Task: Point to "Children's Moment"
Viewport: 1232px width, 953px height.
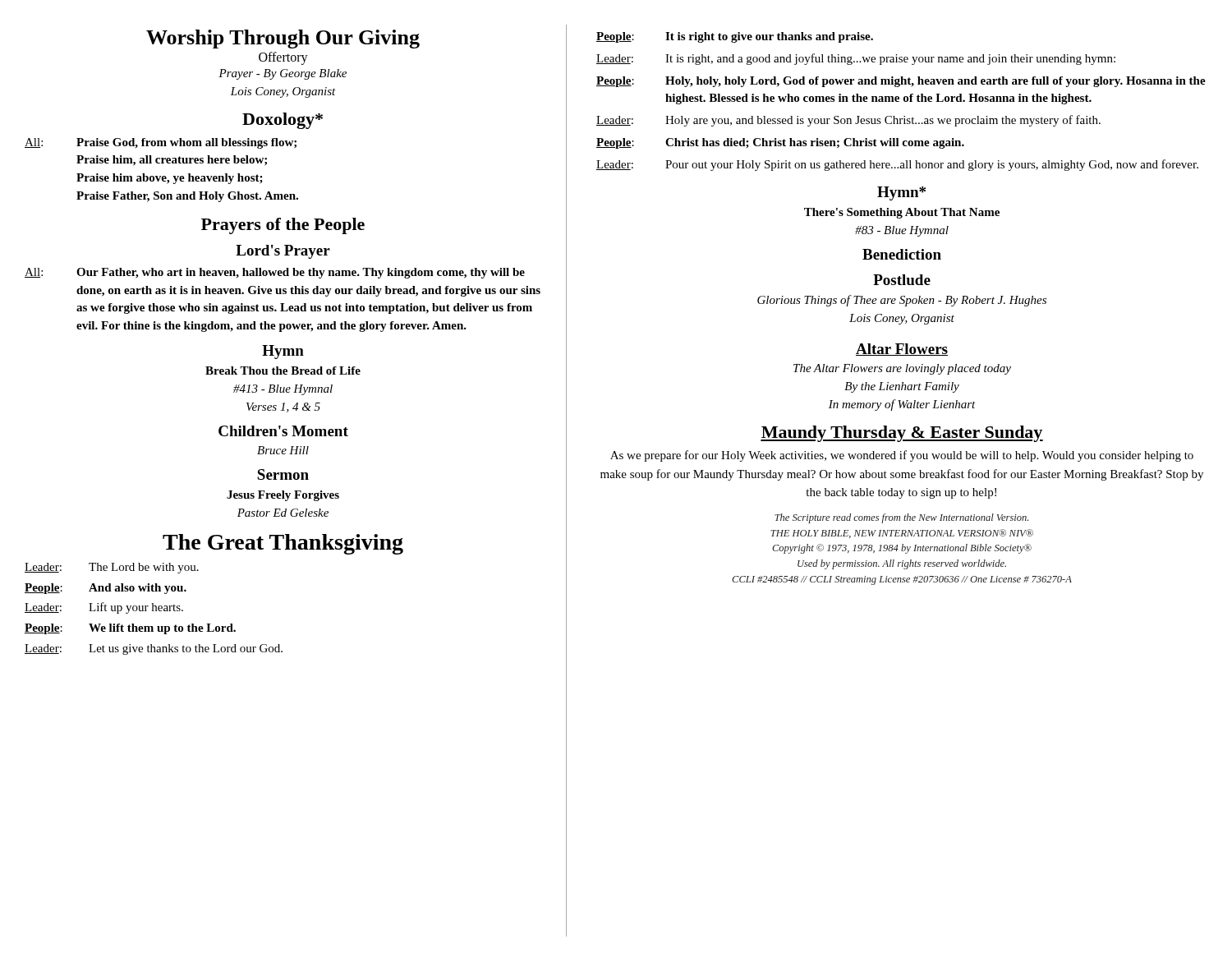Action: pos(283,431)
